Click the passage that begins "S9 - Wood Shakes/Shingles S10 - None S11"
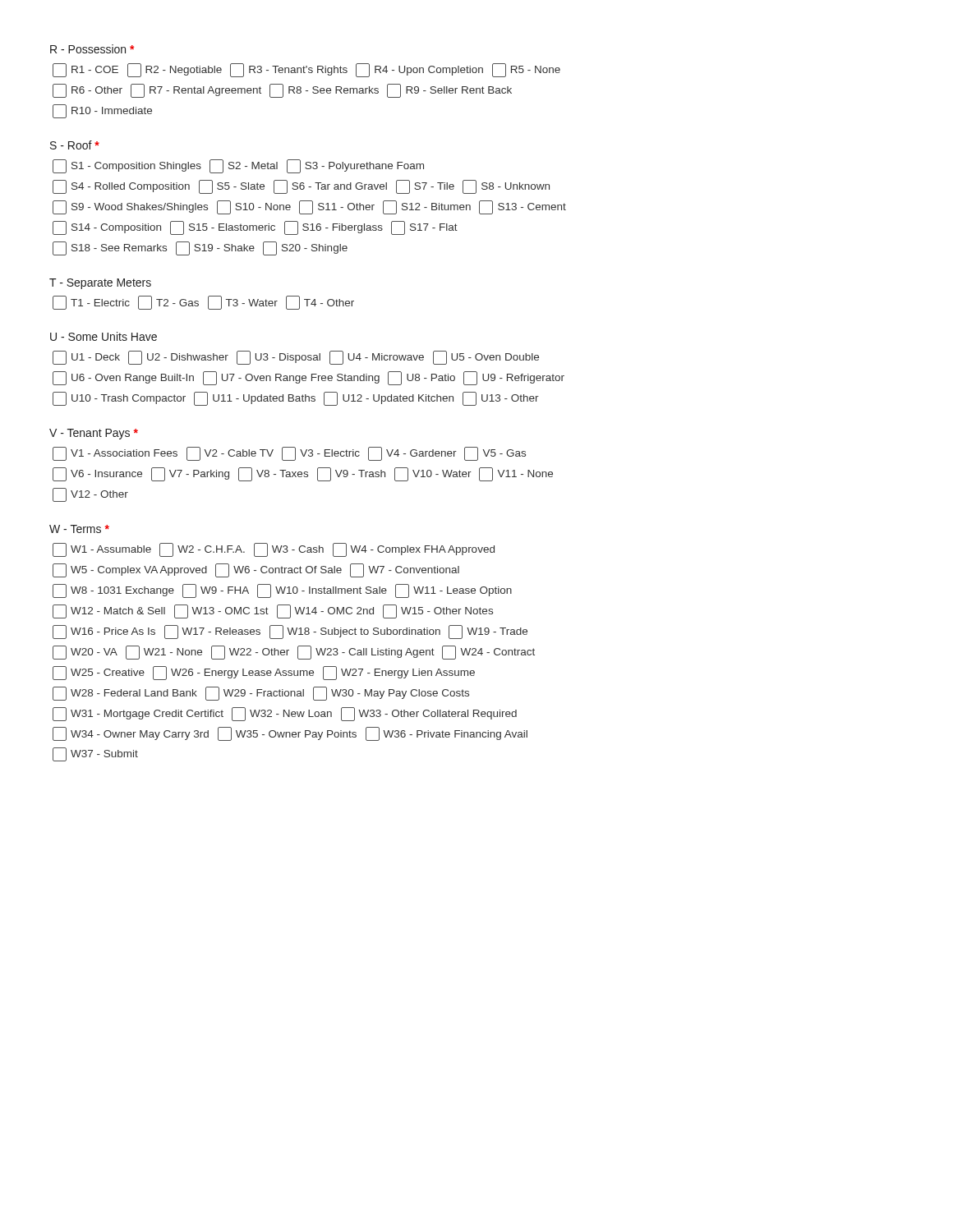The image size is (953, 1232). pos(308,207)
